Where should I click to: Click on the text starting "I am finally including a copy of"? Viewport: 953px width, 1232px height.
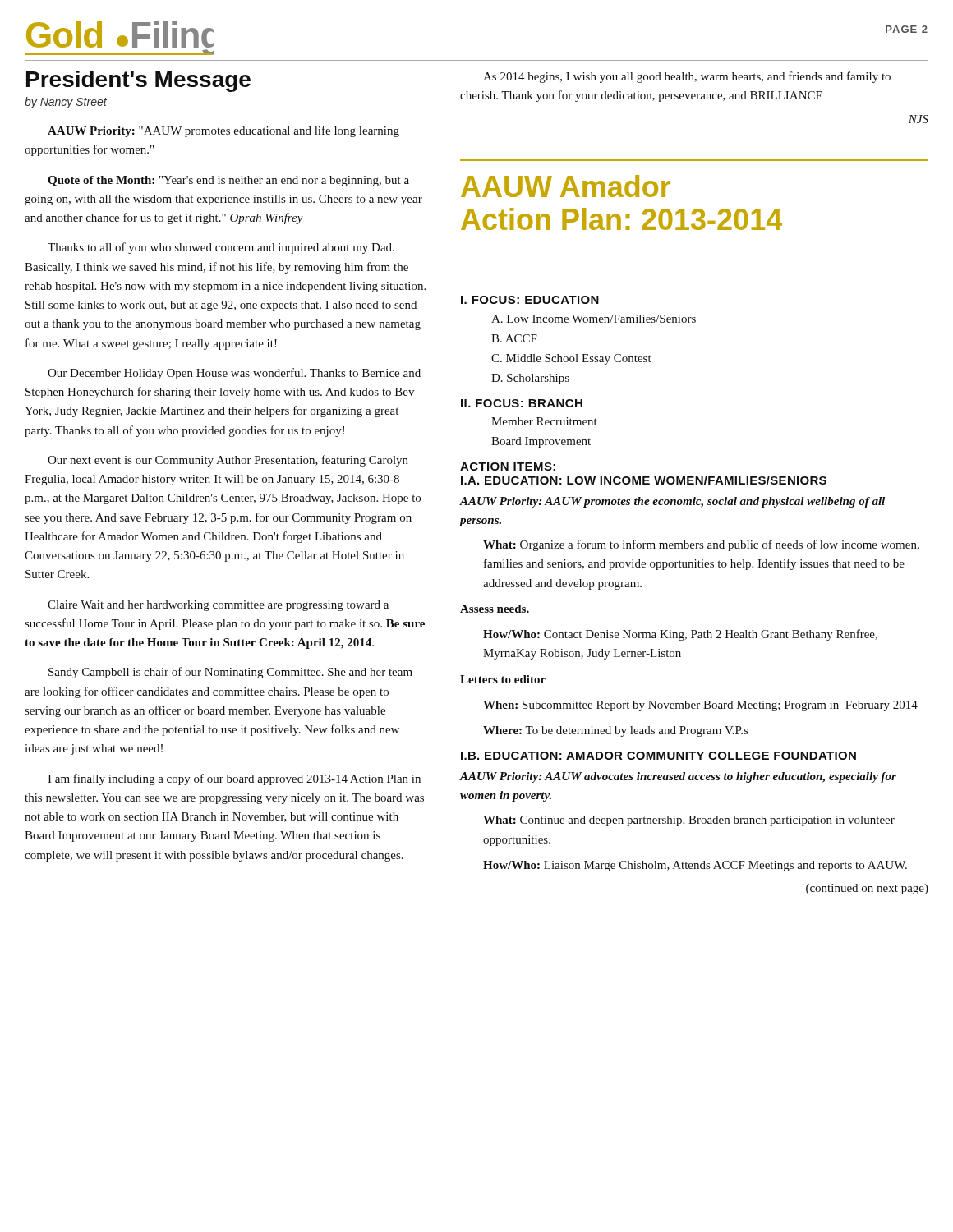226,817
